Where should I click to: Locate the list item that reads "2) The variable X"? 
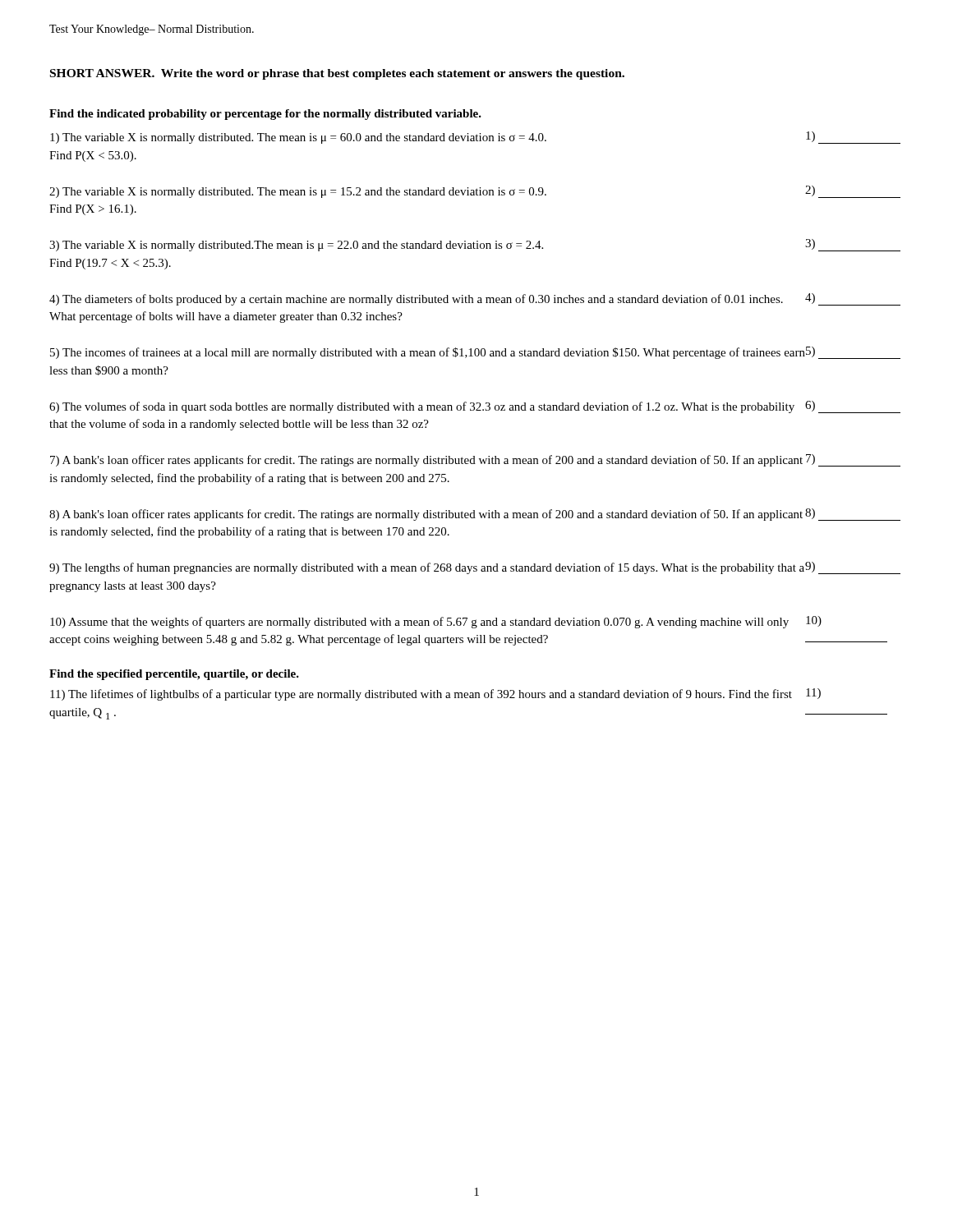click(476, 201)
